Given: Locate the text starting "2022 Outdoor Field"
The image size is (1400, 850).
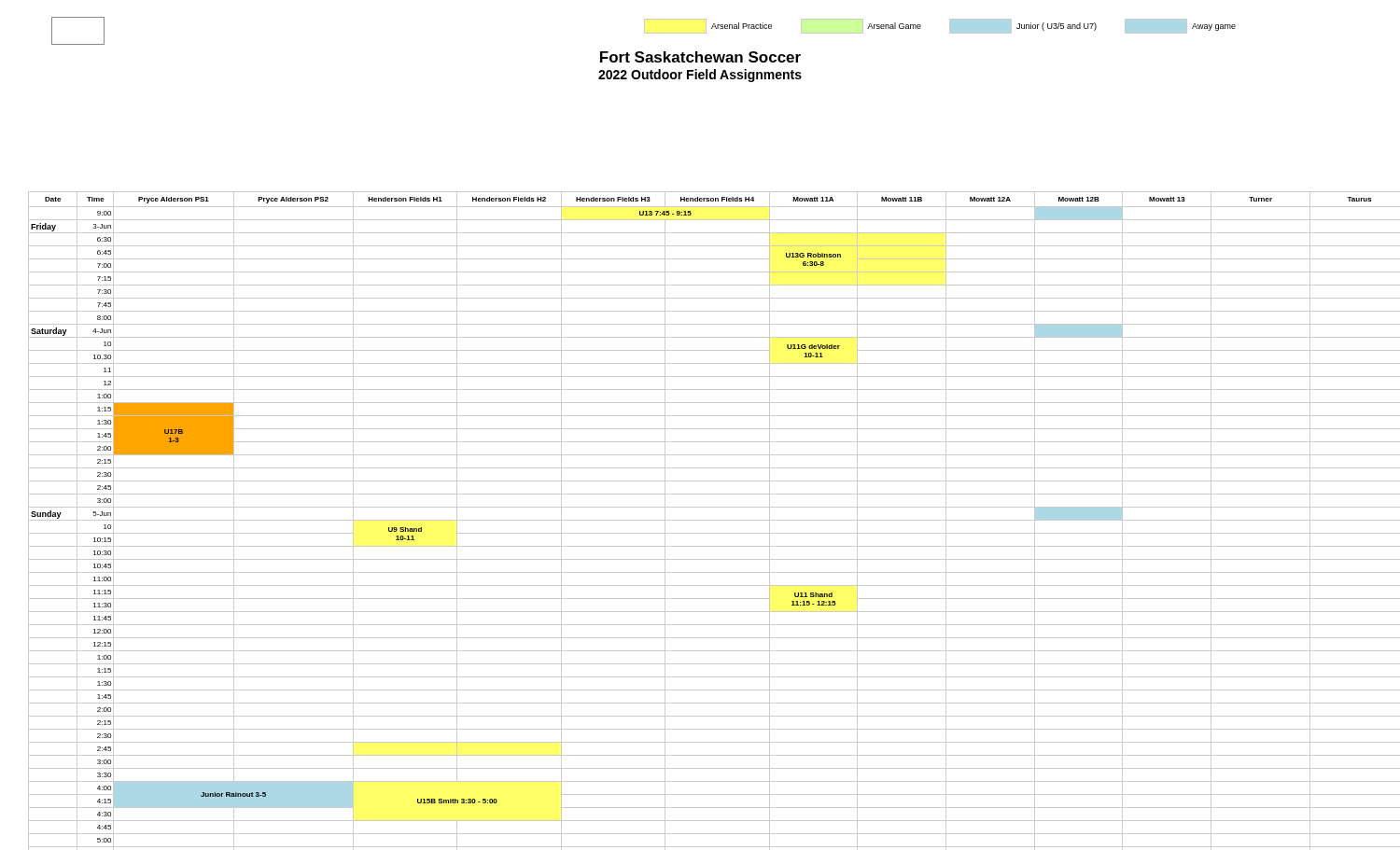Looking at the screenshot, I should [x=700, y=75].
